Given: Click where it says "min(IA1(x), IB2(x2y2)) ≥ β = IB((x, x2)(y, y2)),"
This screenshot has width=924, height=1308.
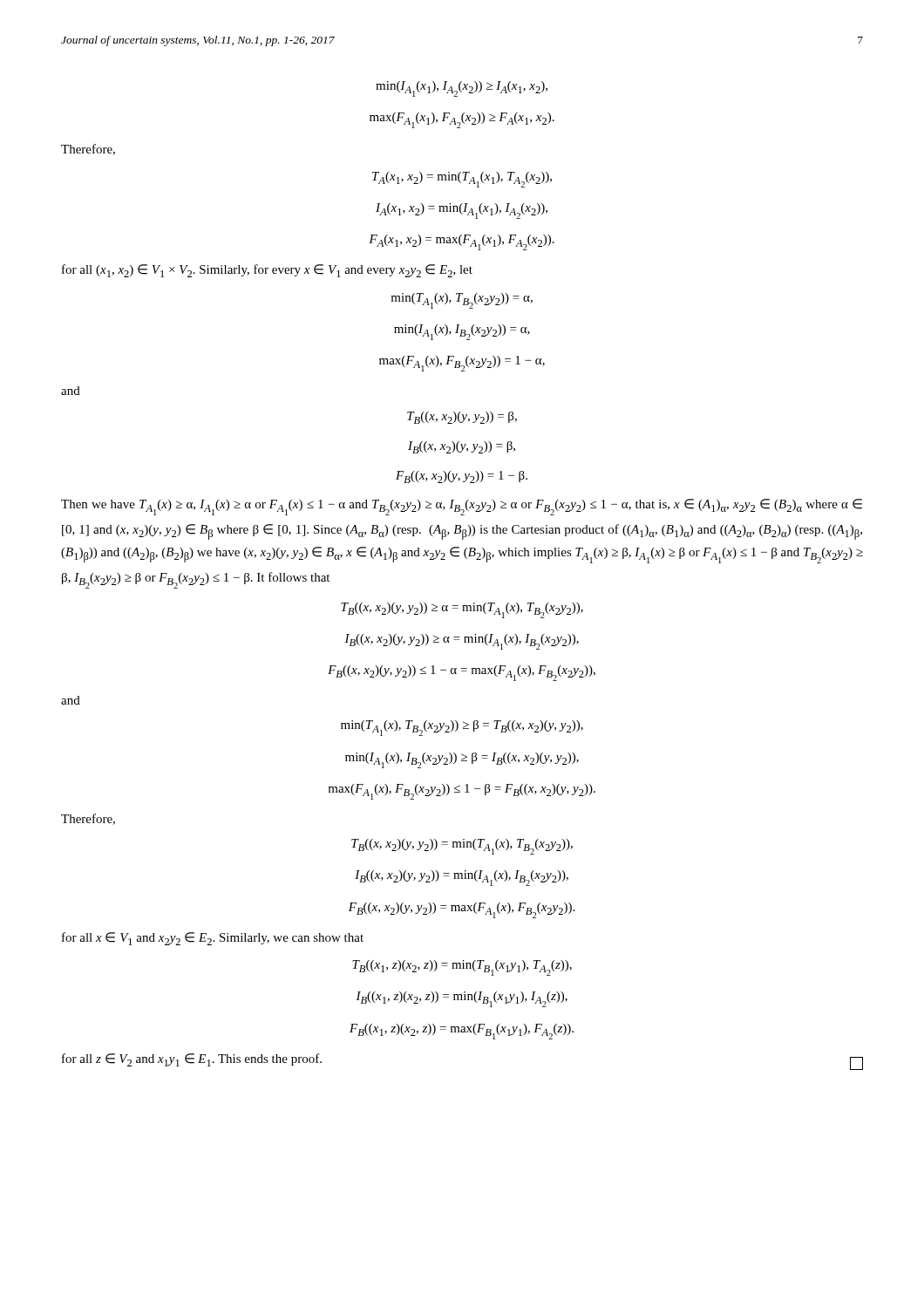Looking at the screenshot, I should [462, 759].
